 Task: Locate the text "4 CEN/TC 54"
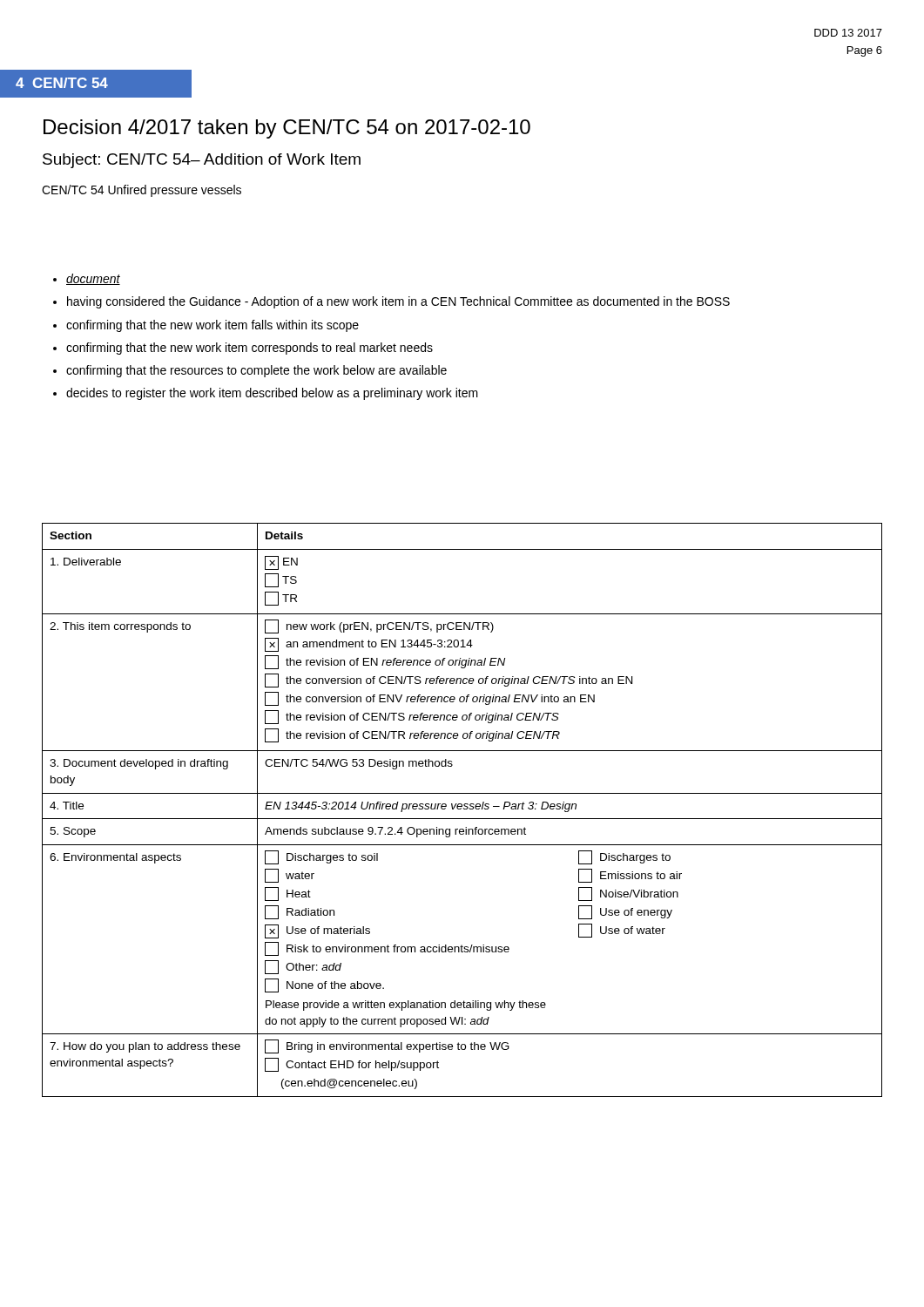62,83
